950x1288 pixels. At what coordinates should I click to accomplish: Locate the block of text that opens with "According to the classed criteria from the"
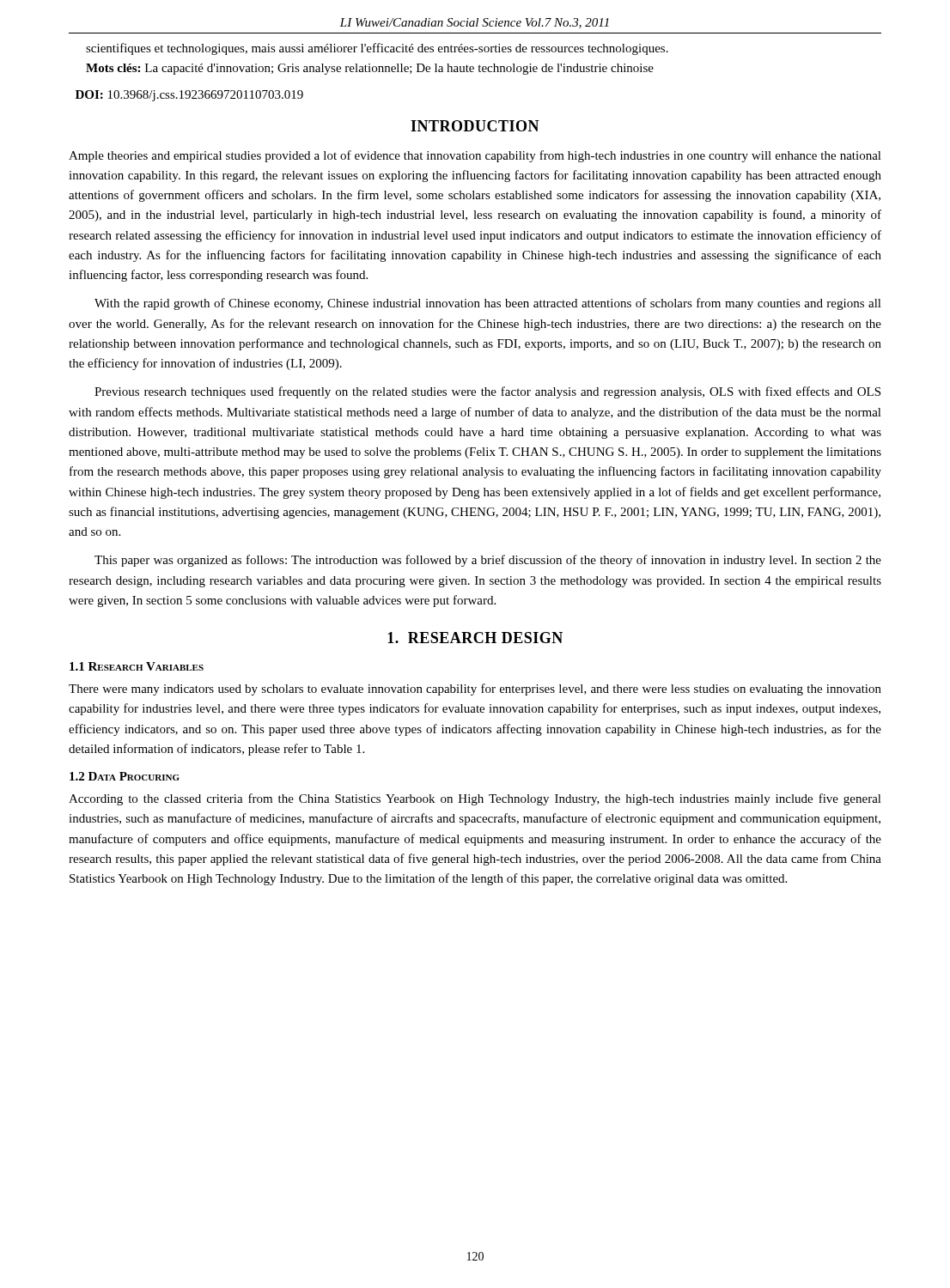(475, 839)
